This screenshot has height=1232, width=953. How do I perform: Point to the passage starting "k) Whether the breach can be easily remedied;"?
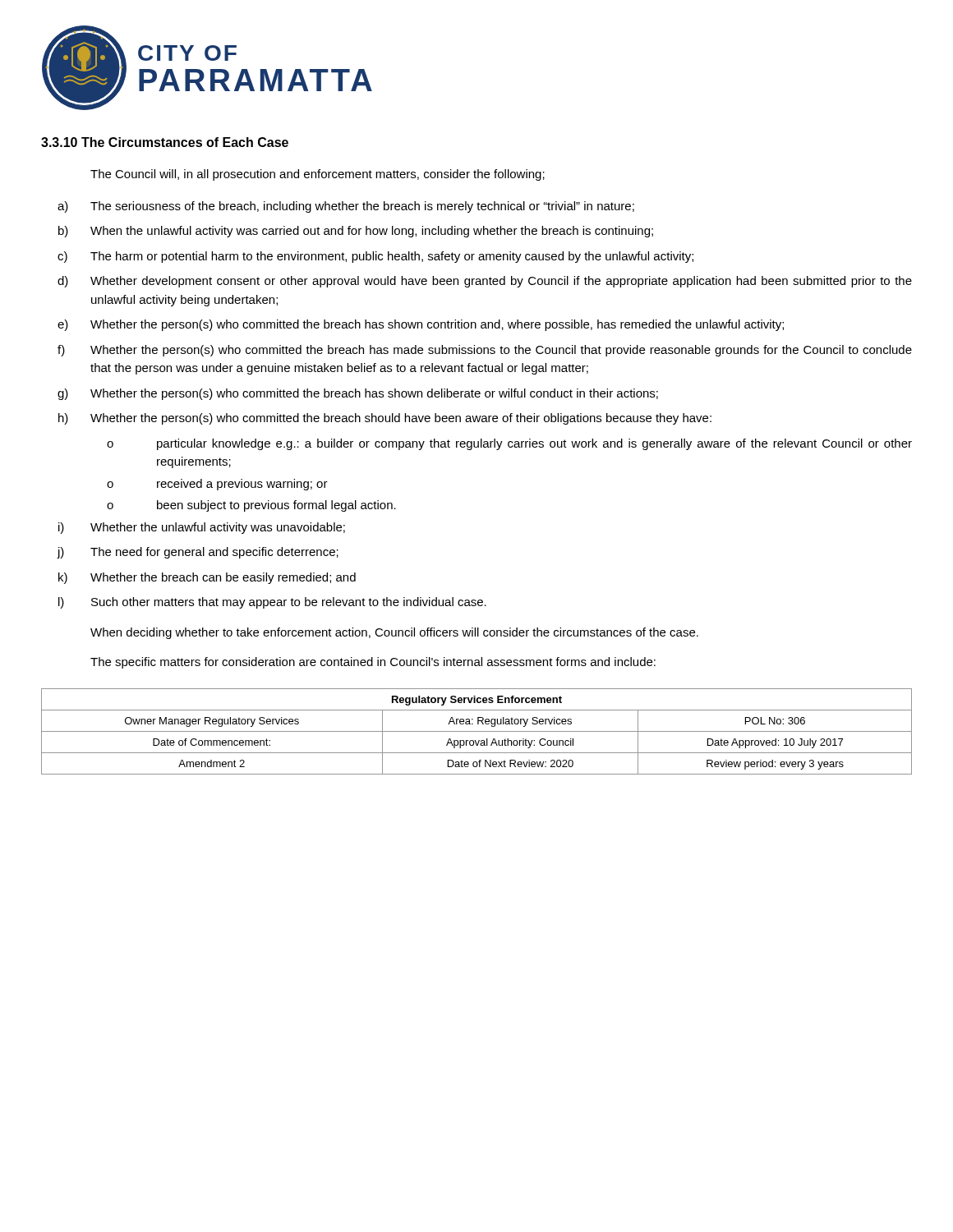[x=207, y=578]
